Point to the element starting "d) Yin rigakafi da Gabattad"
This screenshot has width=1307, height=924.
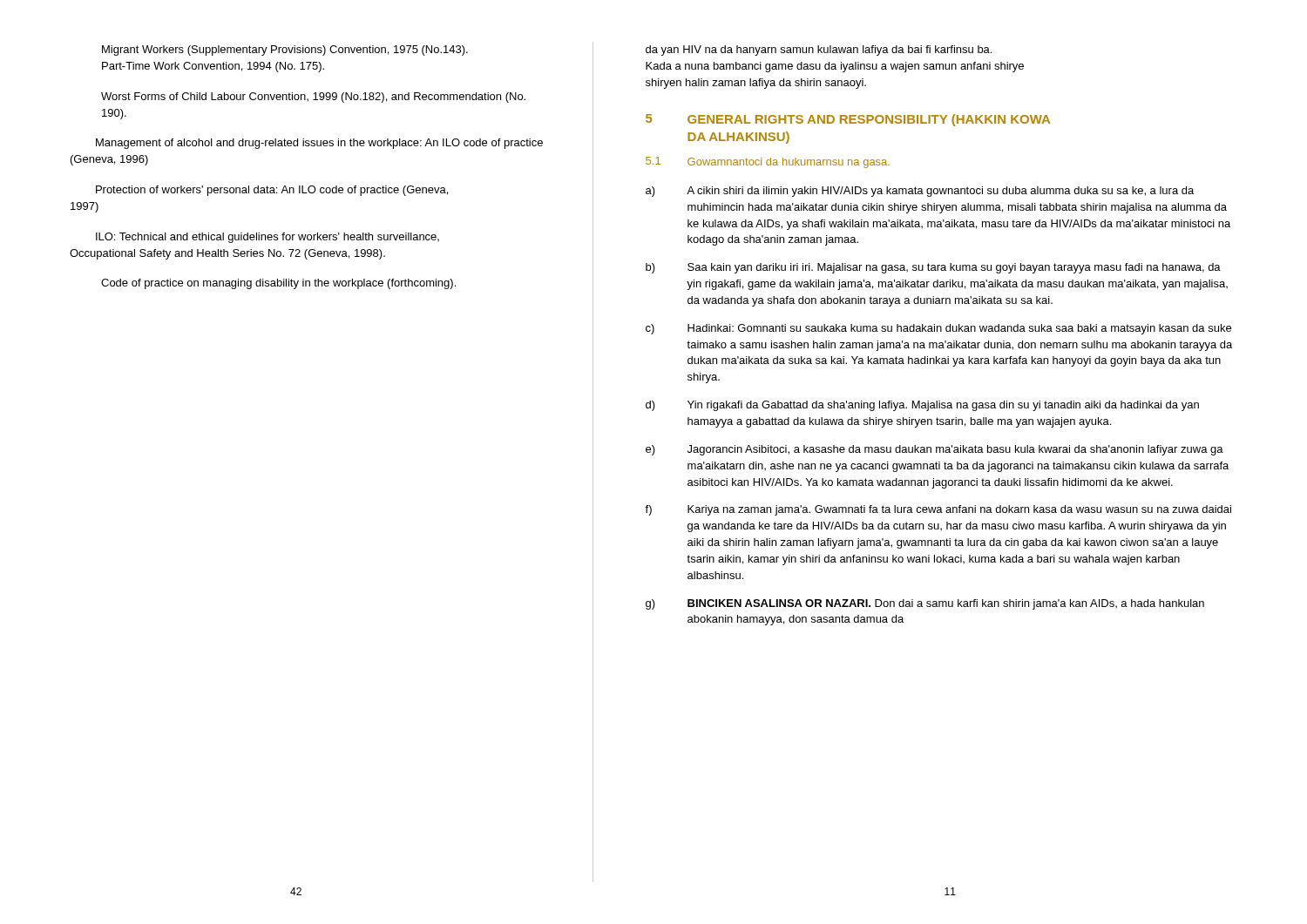click(941, 414)
